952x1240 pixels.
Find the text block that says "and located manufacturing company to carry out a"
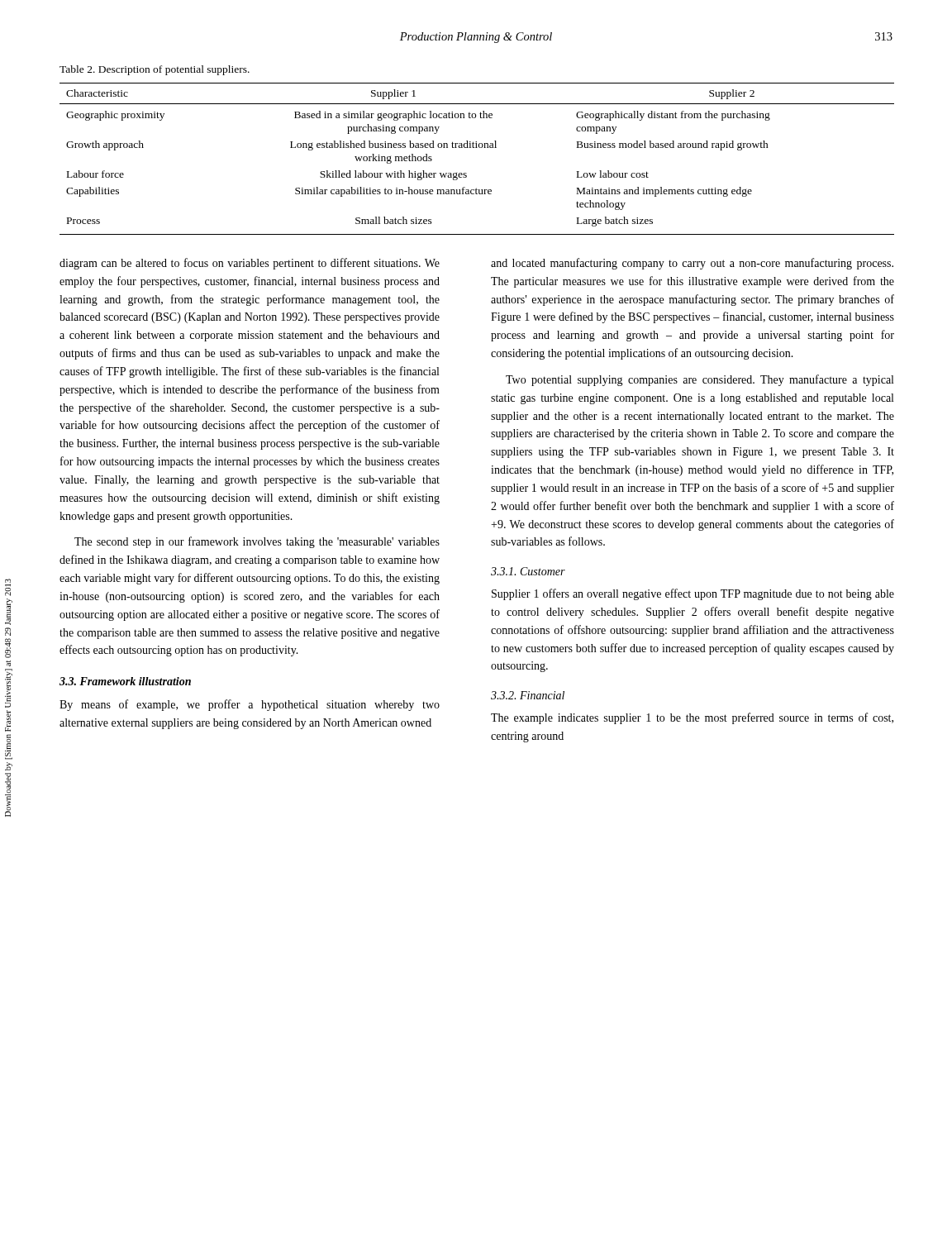692,309
